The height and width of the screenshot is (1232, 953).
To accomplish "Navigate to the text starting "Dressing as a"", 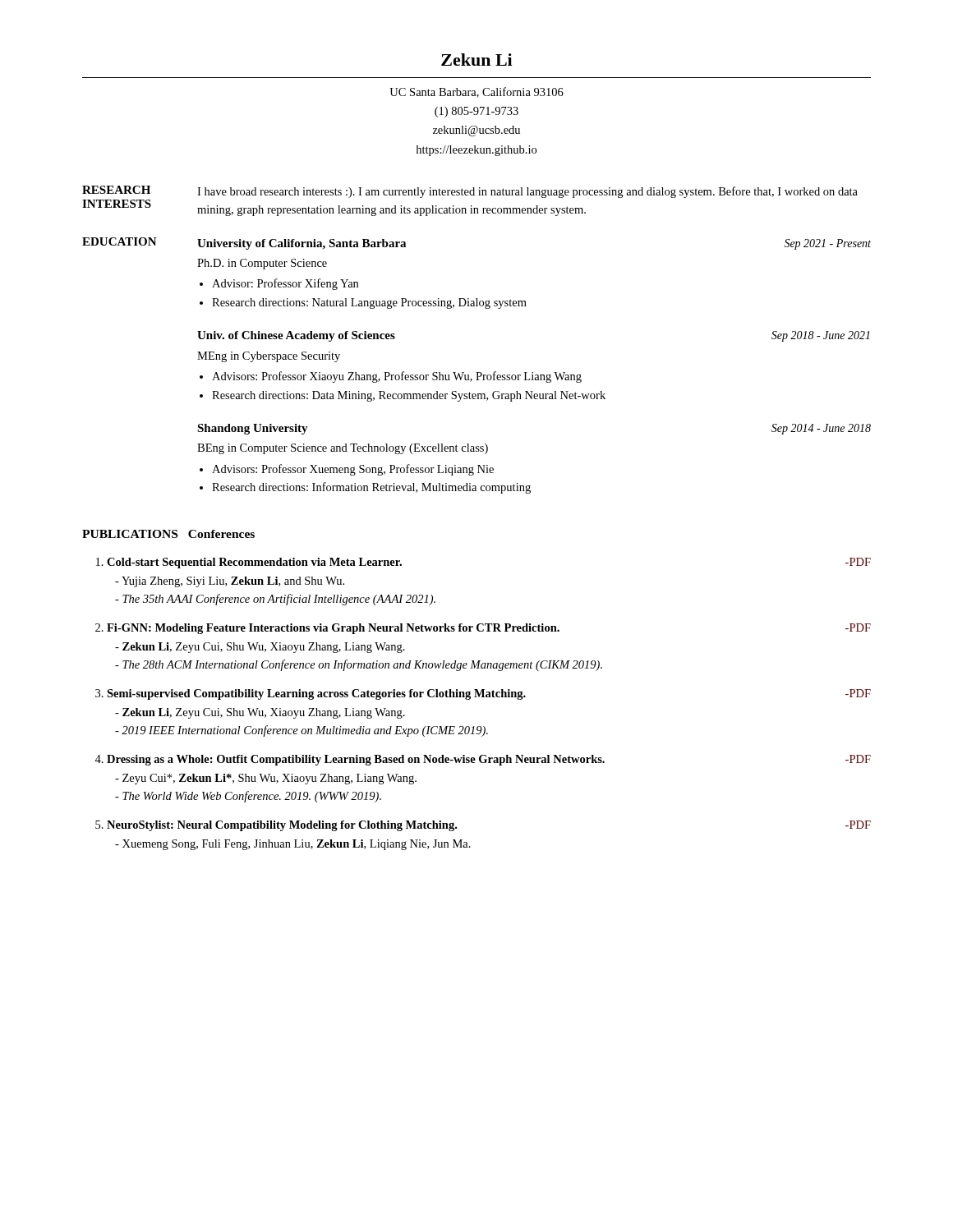I will pyautogui.click(x=489, y=760).
